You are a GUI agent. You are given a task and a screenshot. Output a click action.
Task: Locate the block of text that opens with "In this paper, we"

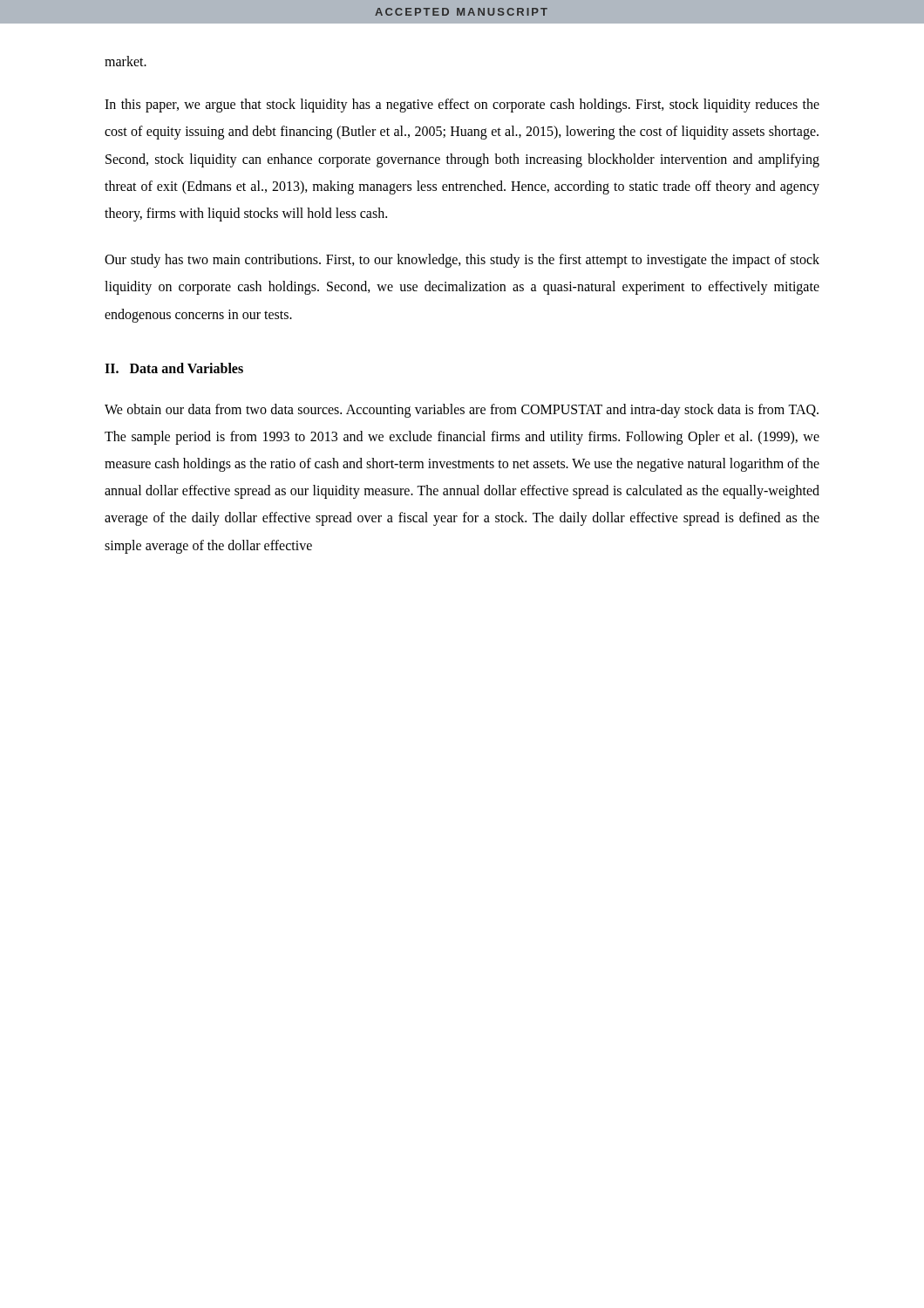click(x=462, y=159)
